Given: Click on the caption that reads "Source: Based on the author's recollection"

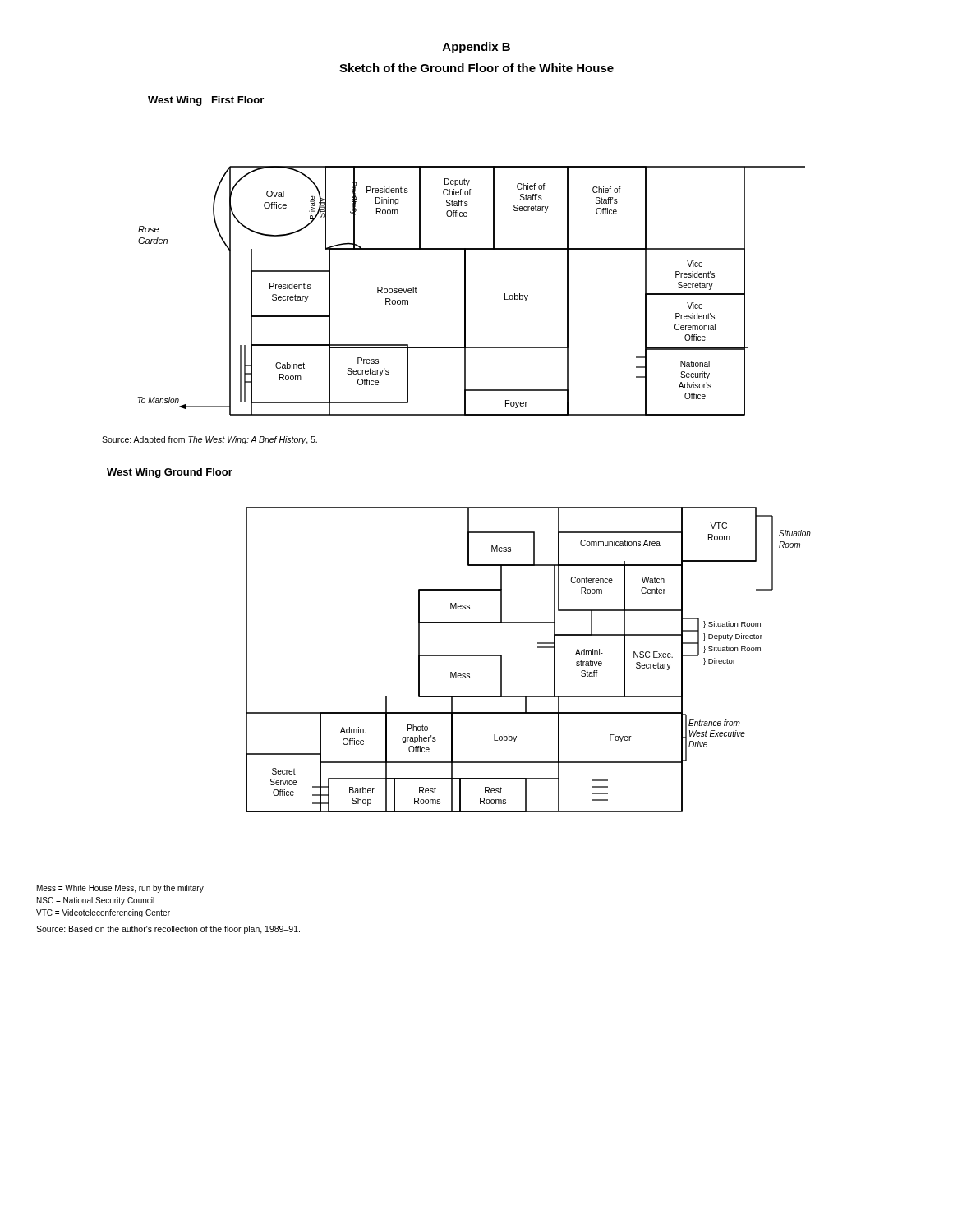Looking at the screenshot, I should (168, 929).
